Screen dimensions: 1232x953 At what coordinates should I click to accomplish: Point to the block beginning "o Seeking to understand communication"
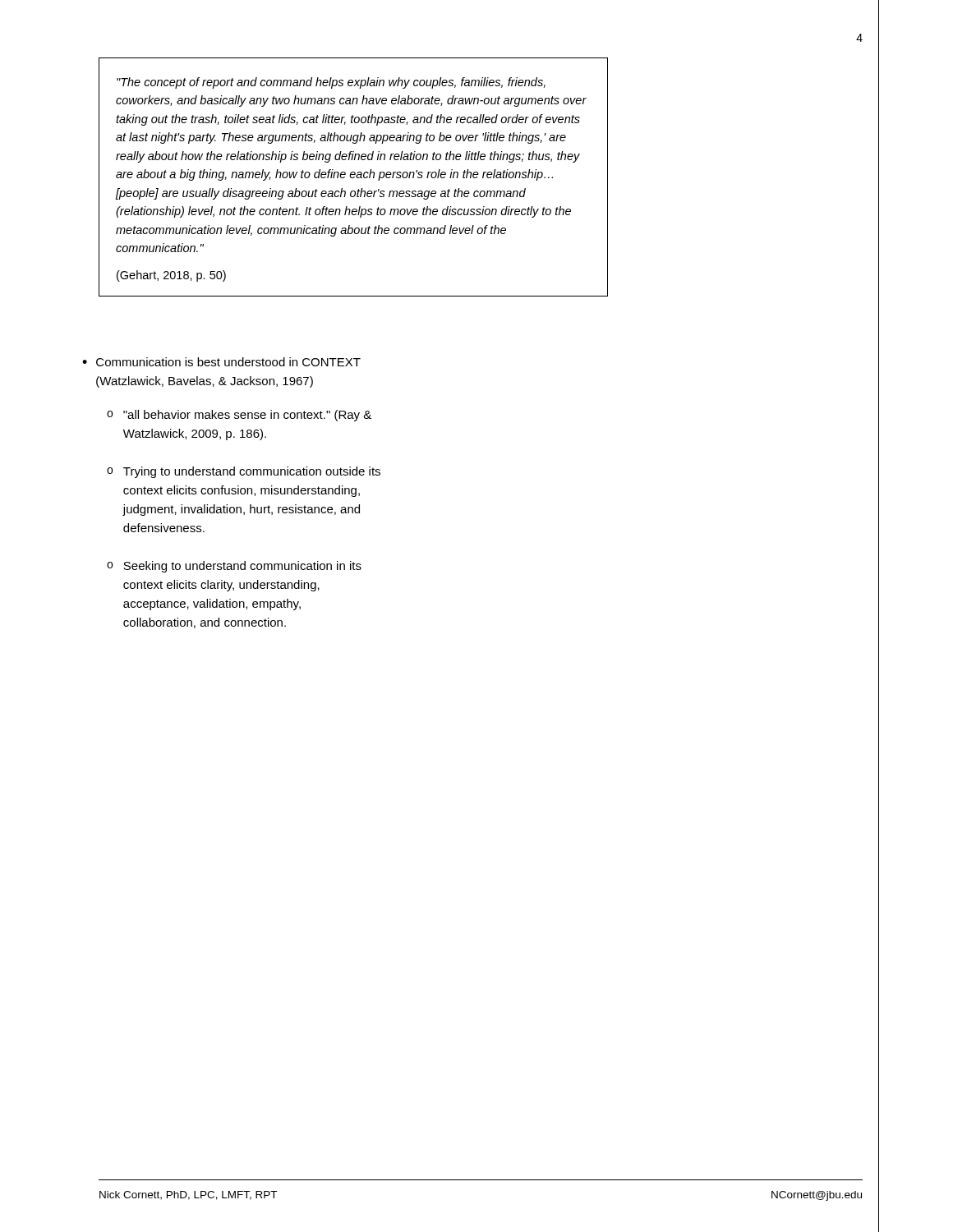(x=234, y=594)
